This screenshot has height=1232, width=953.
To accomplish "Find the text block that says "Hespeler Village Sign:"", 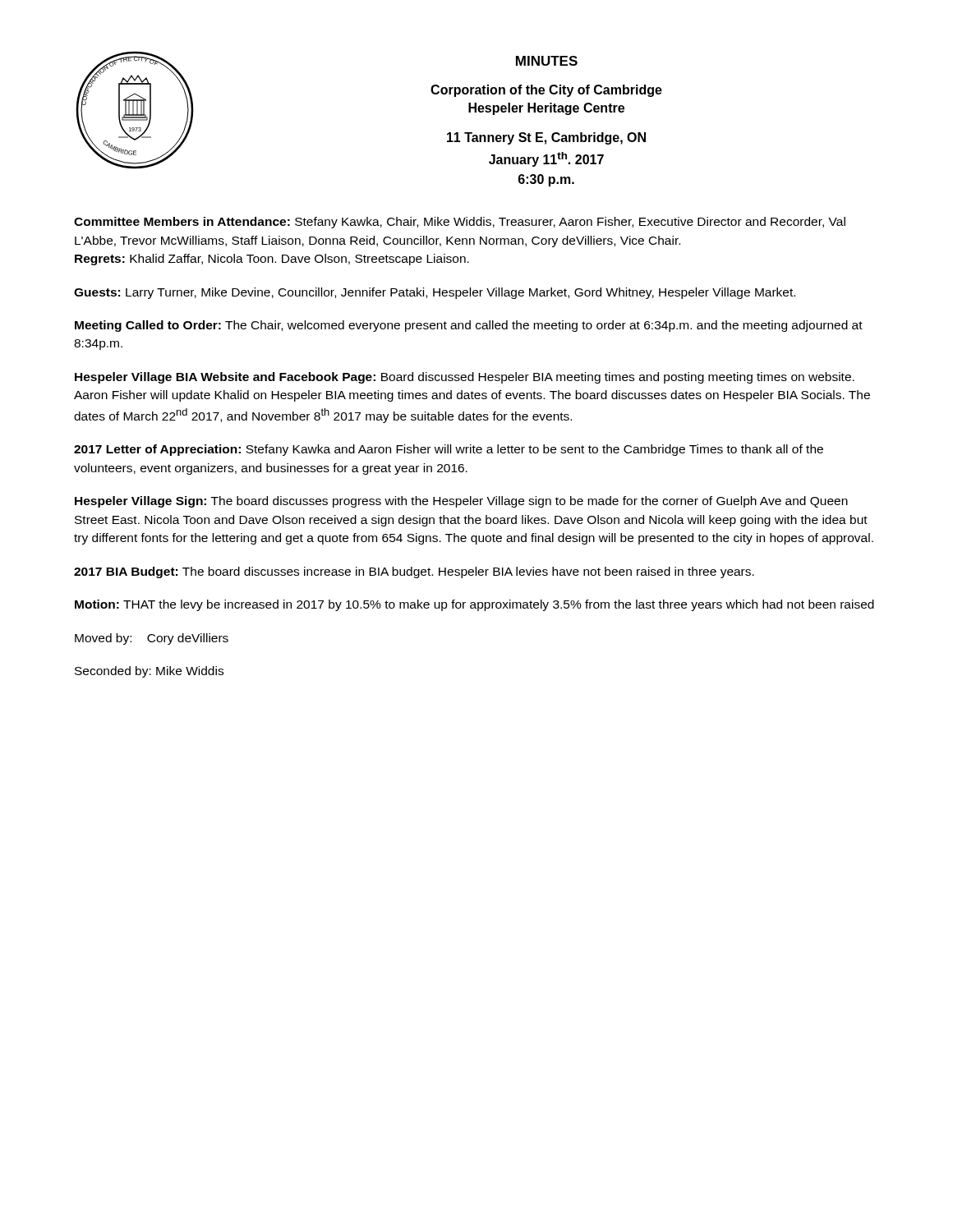I will pyautogui.click(x=474, y=519).
